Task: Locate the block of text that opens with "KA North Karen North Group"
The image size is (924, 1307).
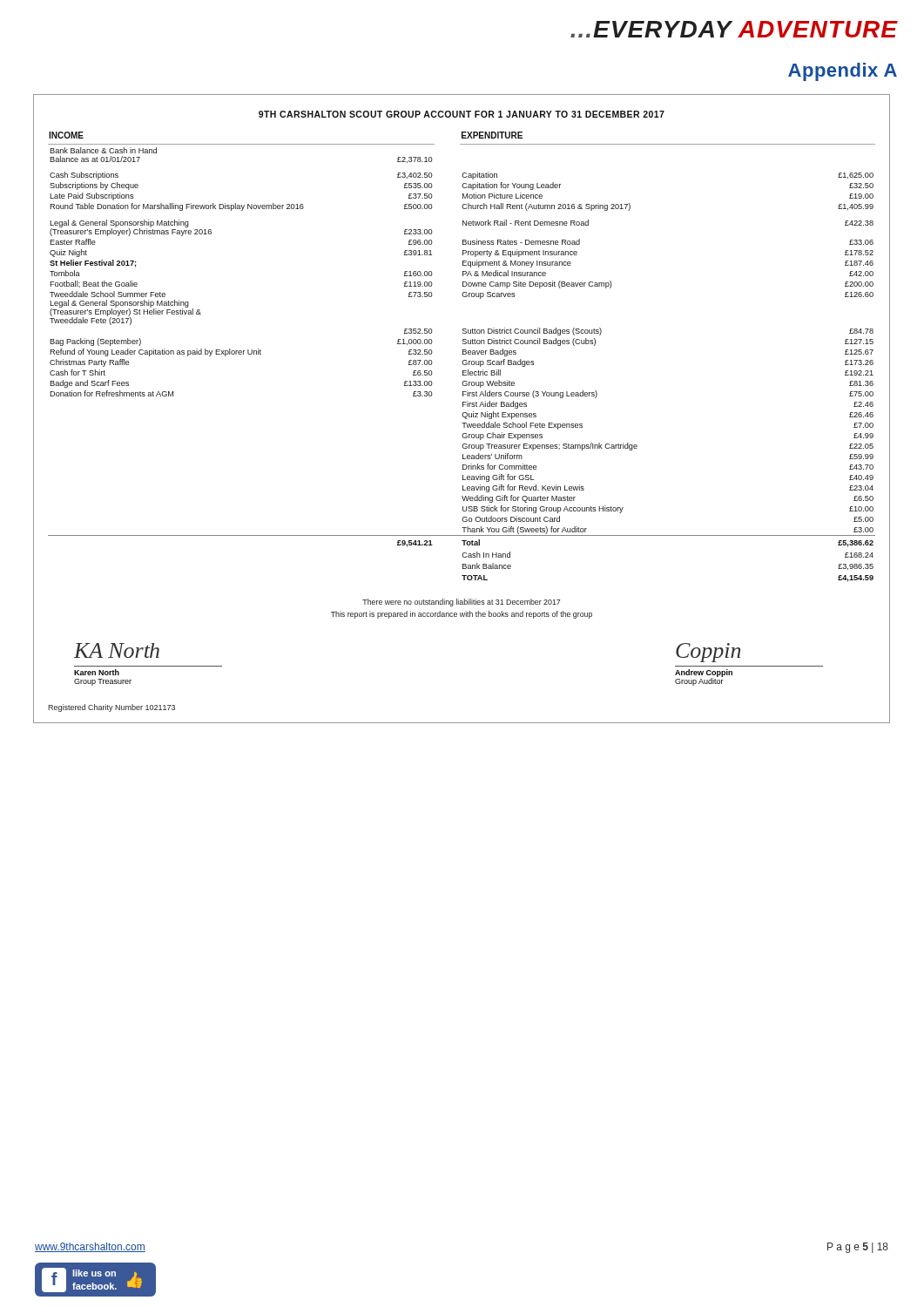Action: pos(148,659)
